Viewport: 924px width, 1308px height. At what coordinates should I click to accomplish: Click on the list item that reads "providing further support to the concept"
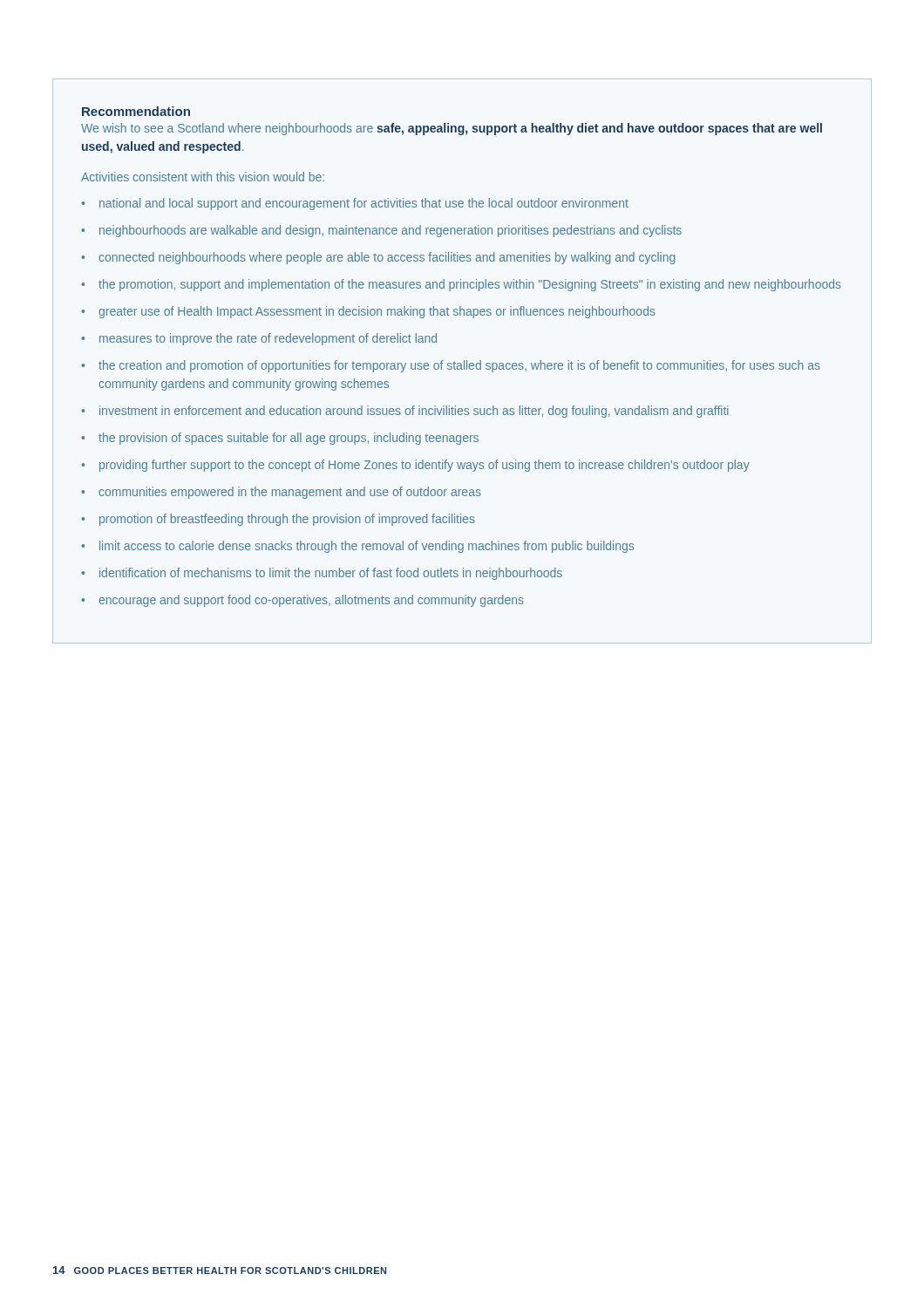pos(424,465)
